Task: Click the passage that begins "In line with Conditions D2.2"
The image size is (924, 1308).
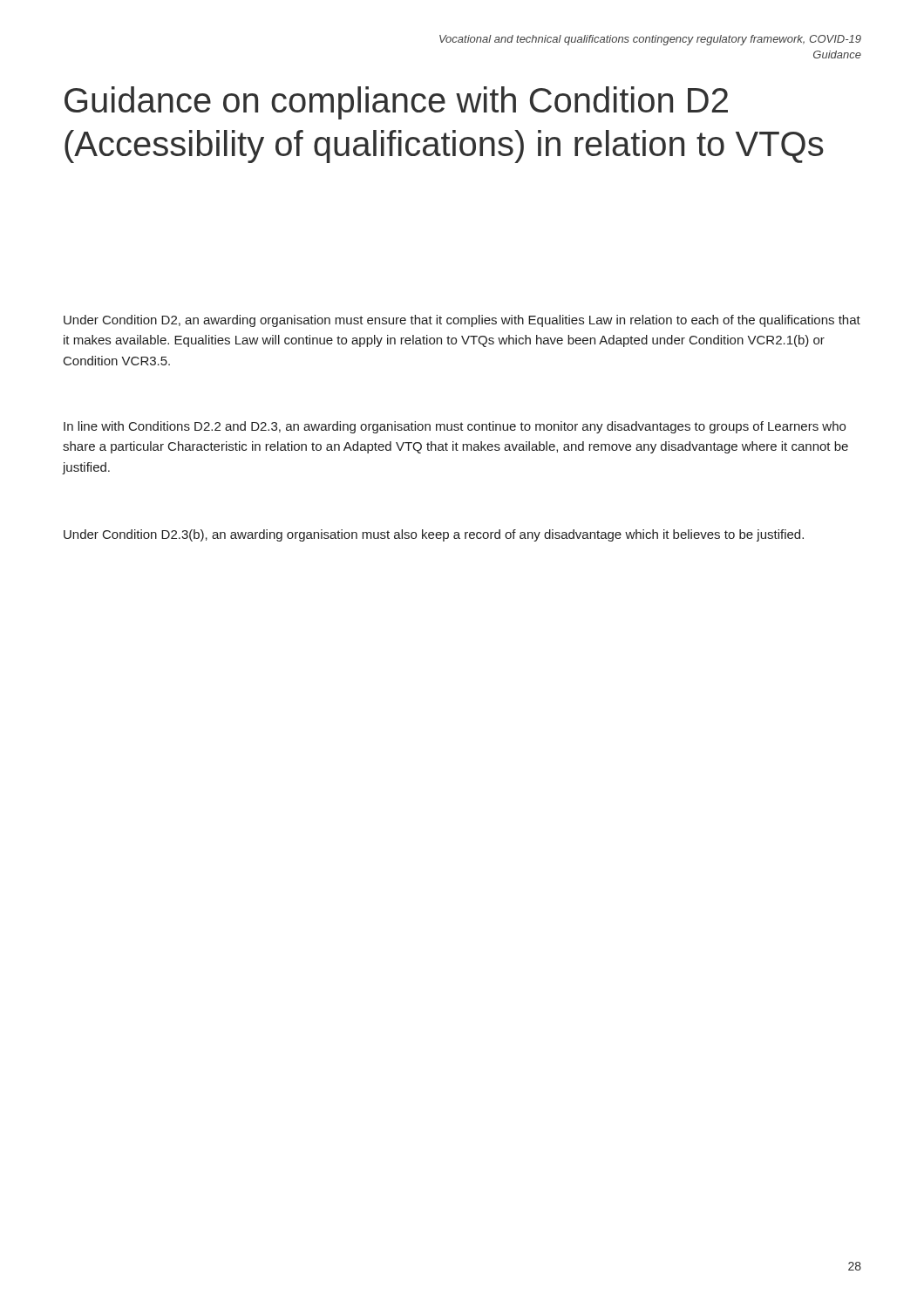Action: (462, 446)
